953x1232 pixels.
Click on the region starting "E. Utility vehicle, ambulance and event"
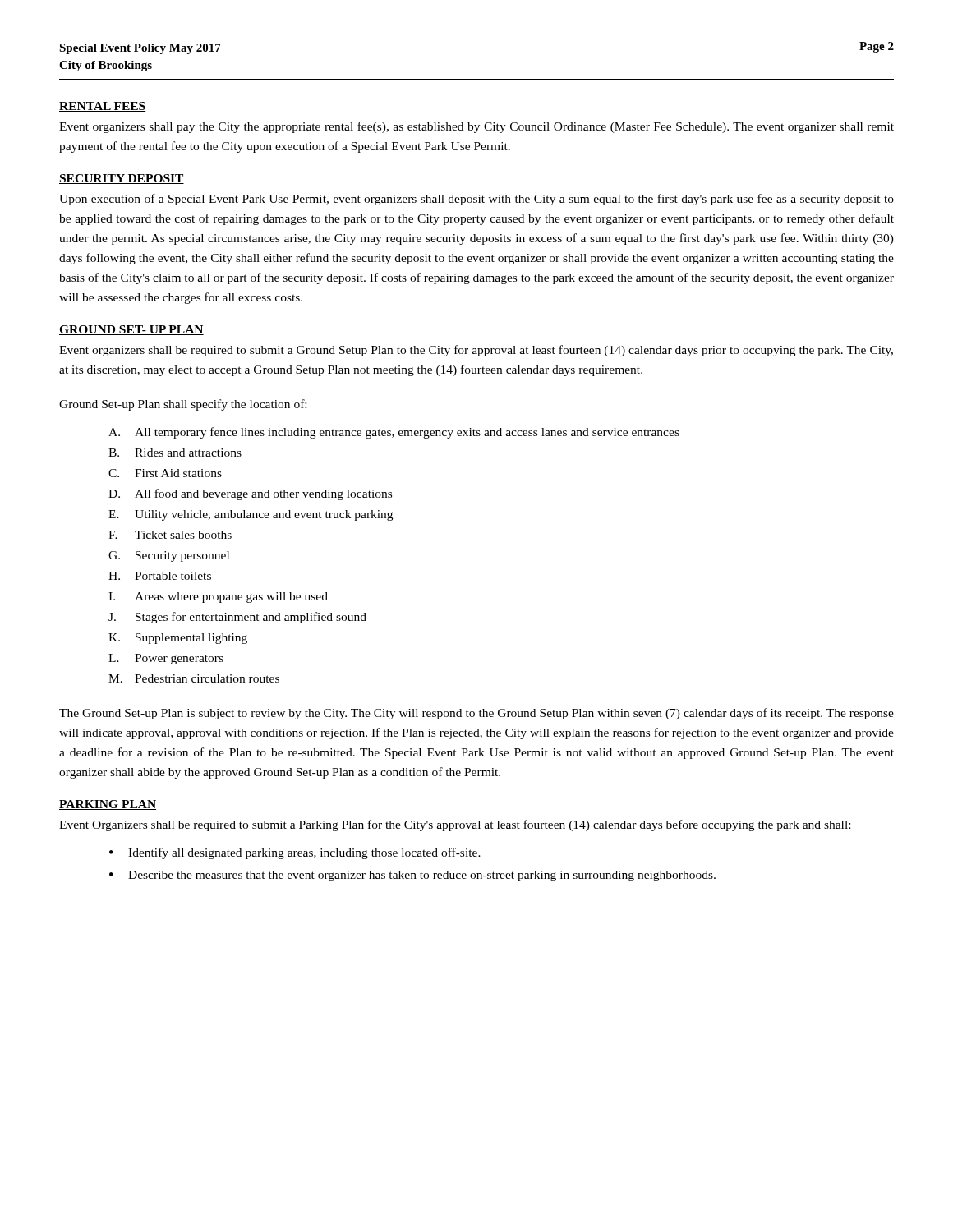click(251, 514)
